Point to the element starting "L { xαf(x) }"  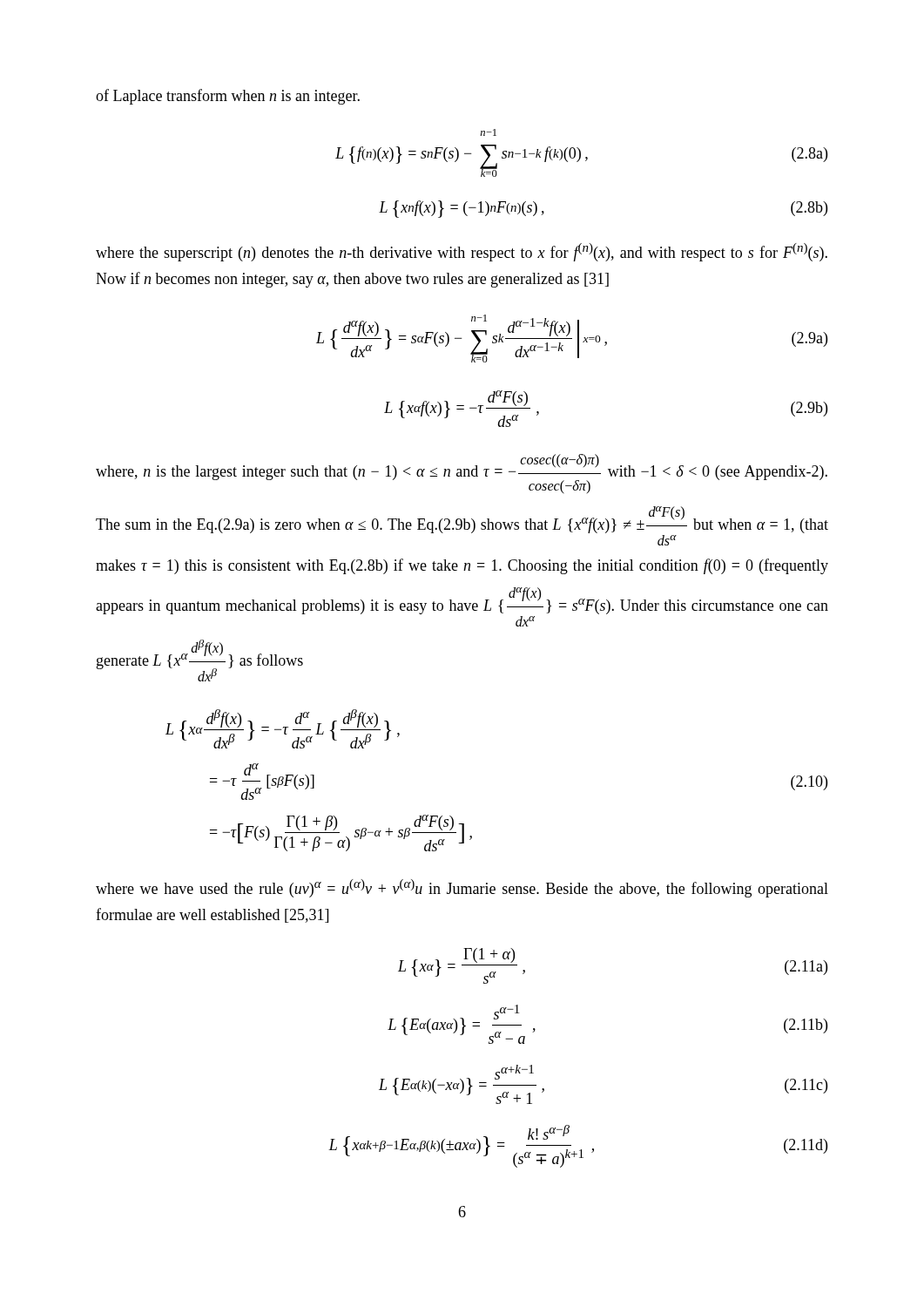(x=447, y=408)
